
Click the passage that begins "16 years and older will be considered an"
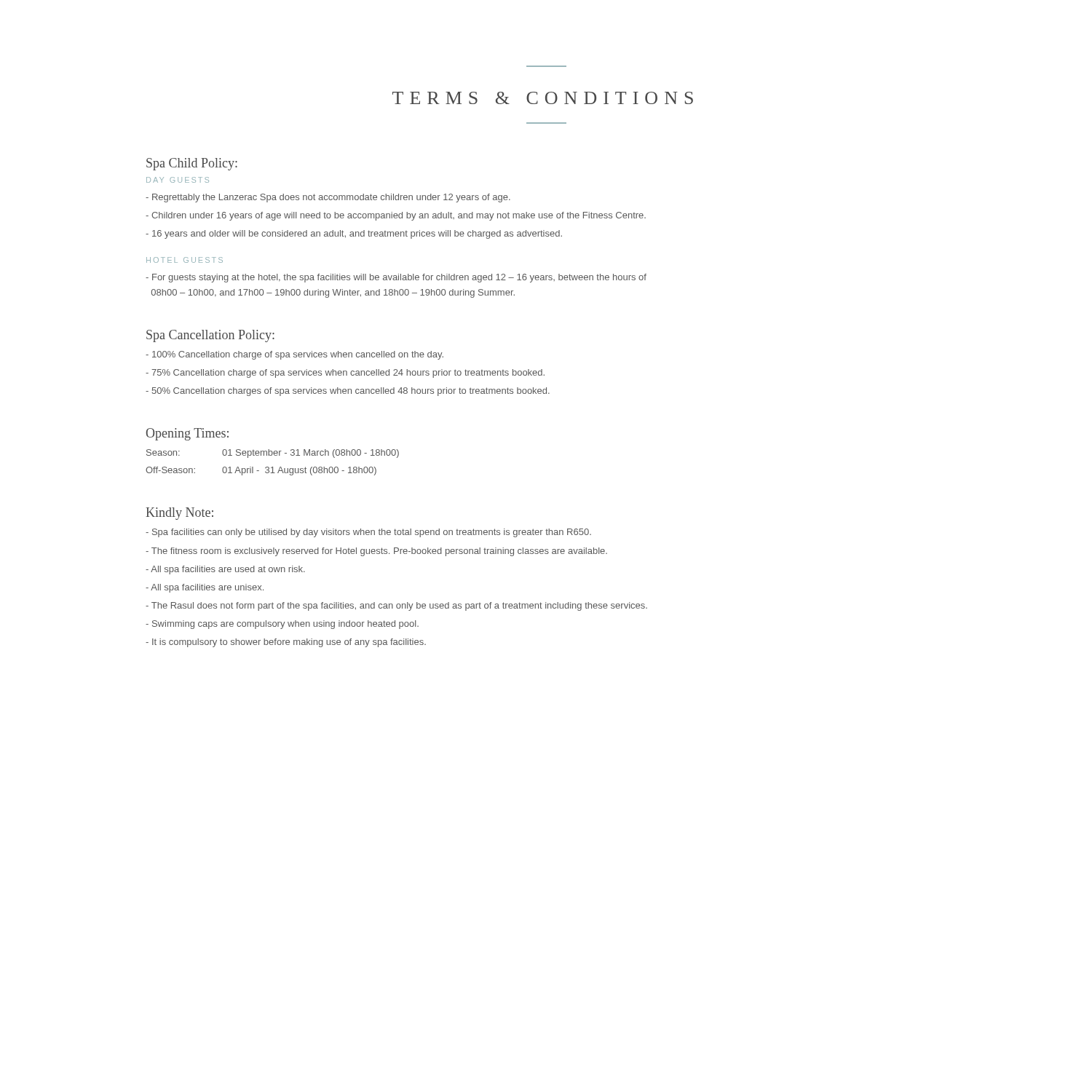pyautogui.click(x=546, y=234)
